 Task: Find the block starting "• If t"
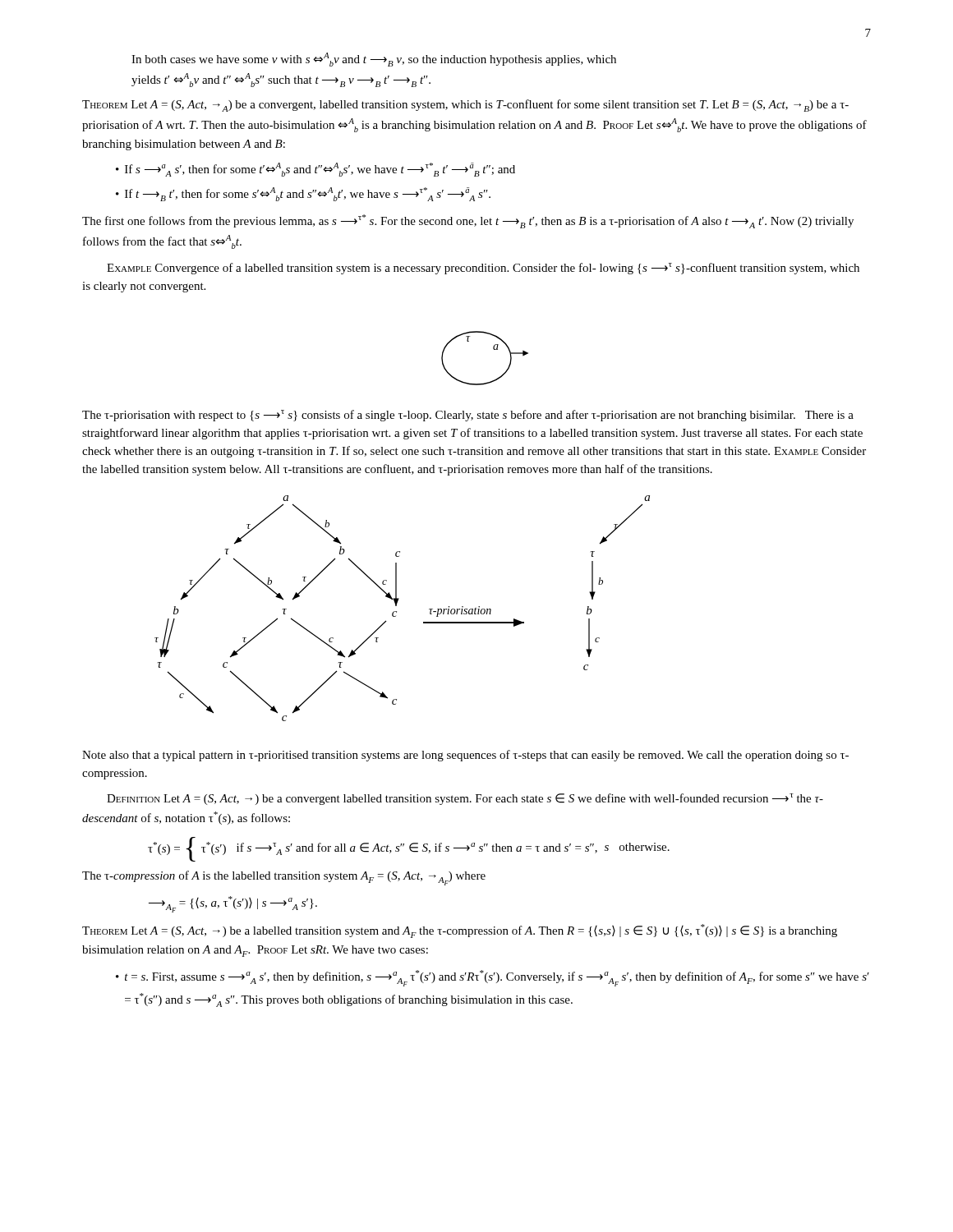(x=303, y=194)
